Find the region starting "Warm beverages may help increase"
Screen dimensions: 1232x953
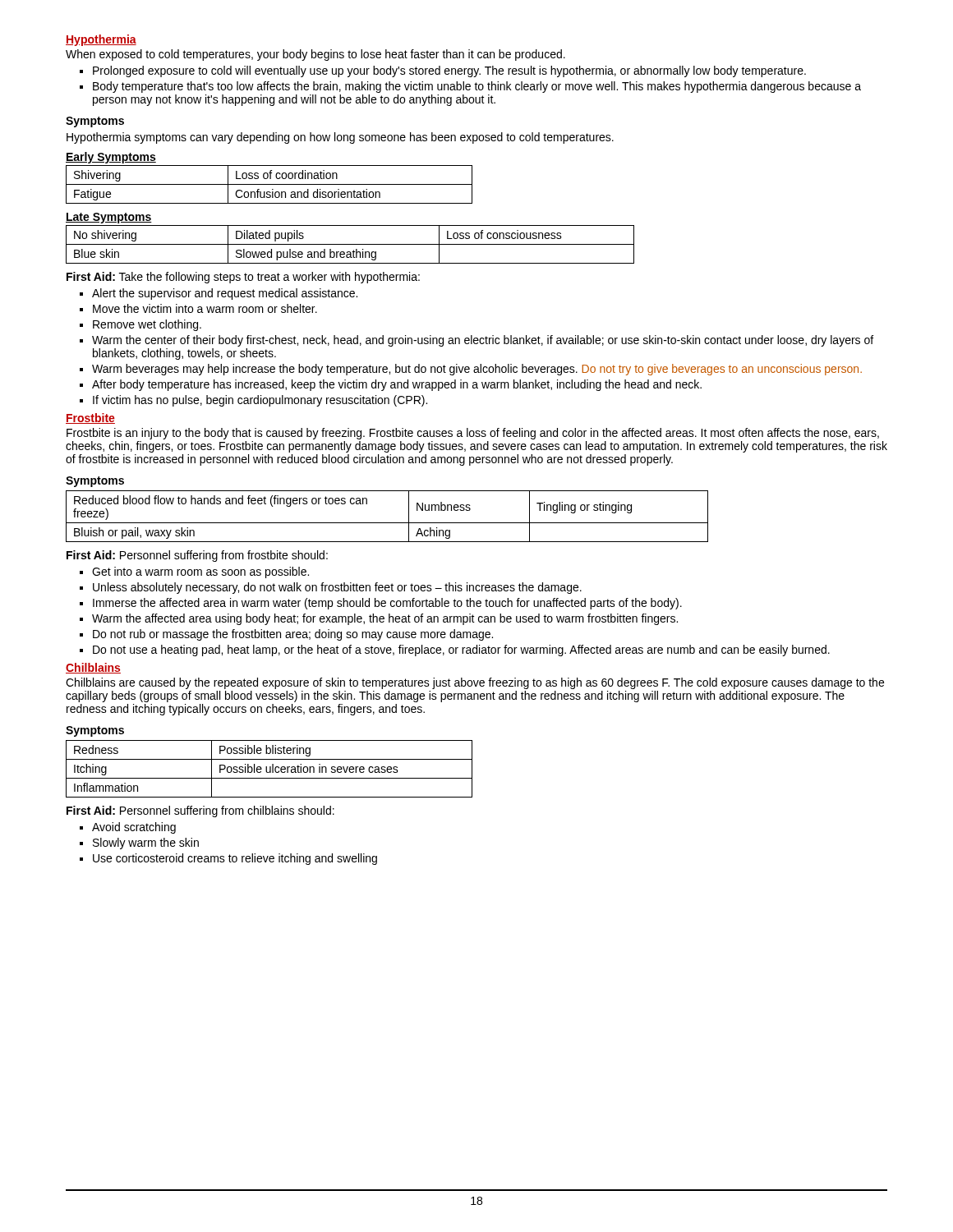click(x=490, y=369)
